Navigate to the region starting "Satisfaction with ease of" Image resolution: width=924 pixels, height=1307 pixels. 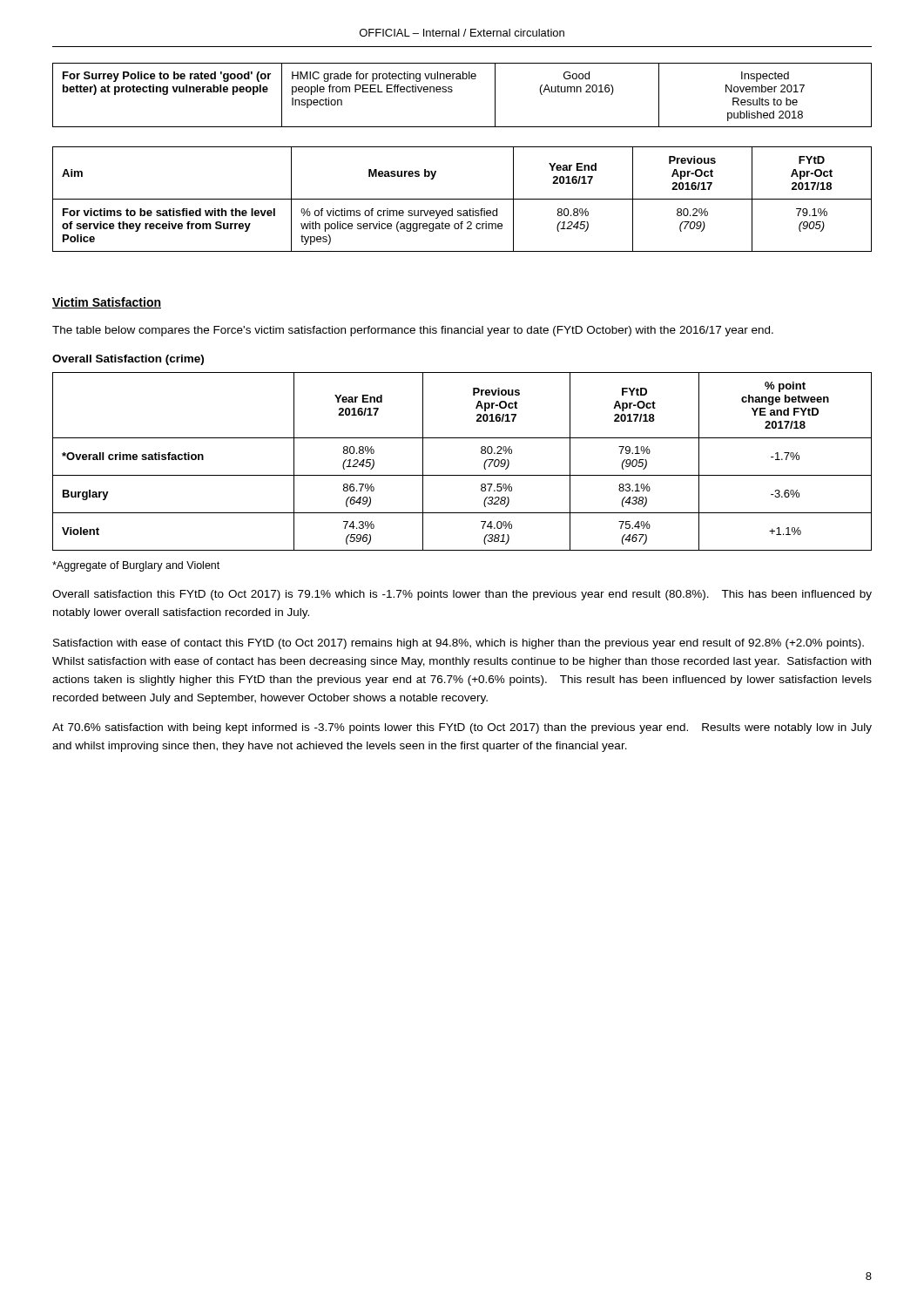(462, 670)
